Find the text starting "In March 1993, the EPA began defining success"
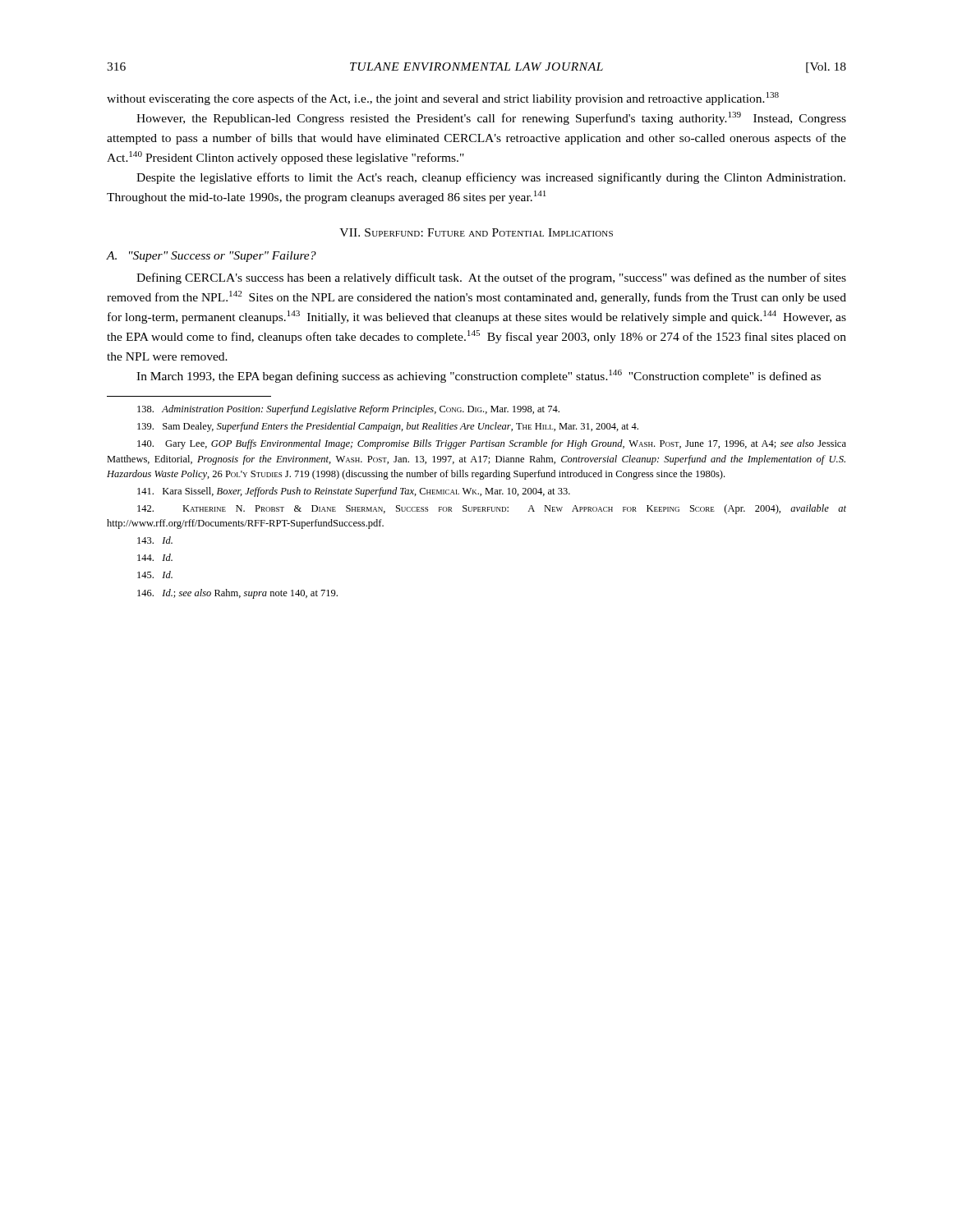953x1232 pixels. pyautogui.click(x=476, y=376)
